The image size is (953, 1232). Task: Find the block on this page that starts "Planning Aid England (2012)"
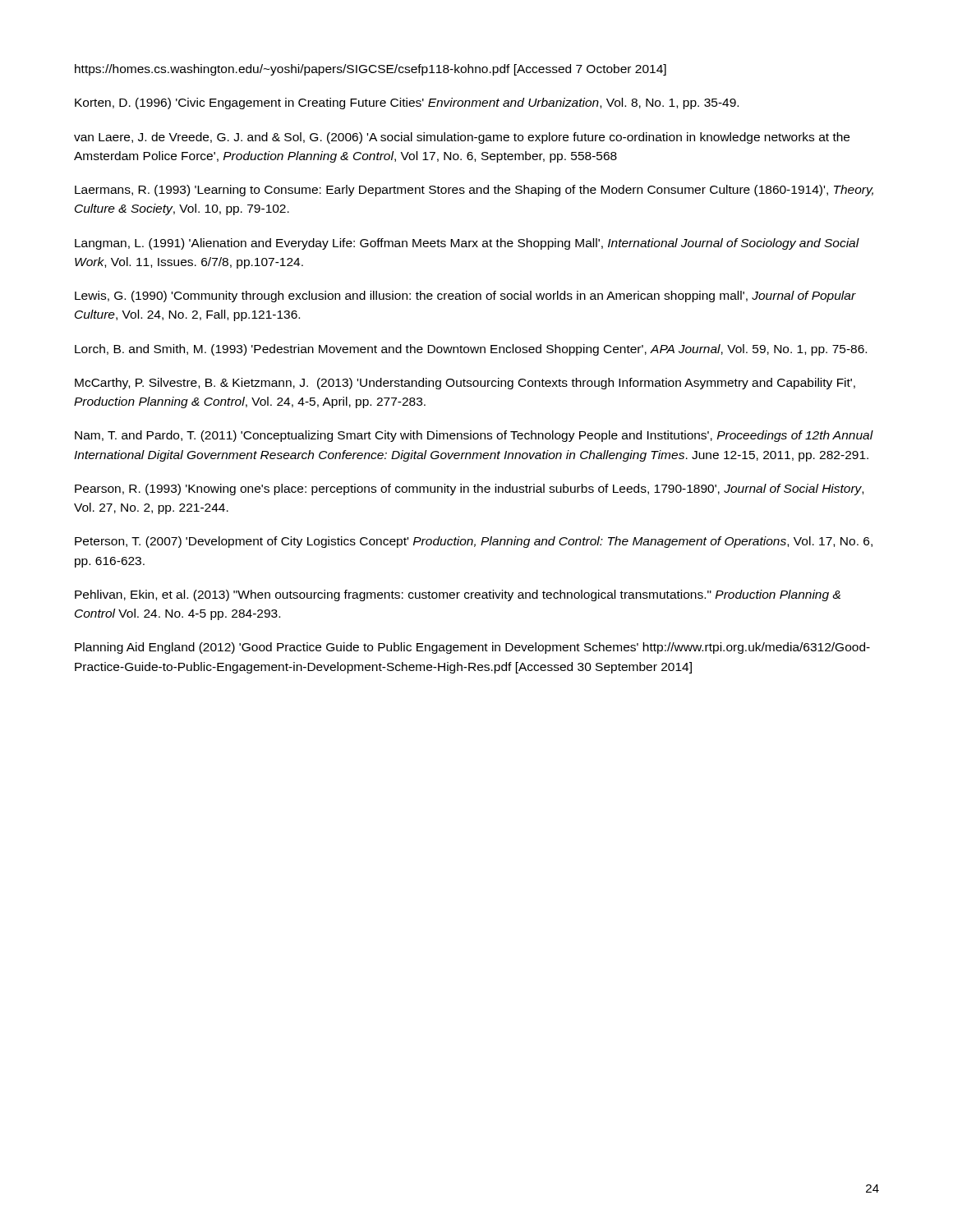click(x=472, y=657)
